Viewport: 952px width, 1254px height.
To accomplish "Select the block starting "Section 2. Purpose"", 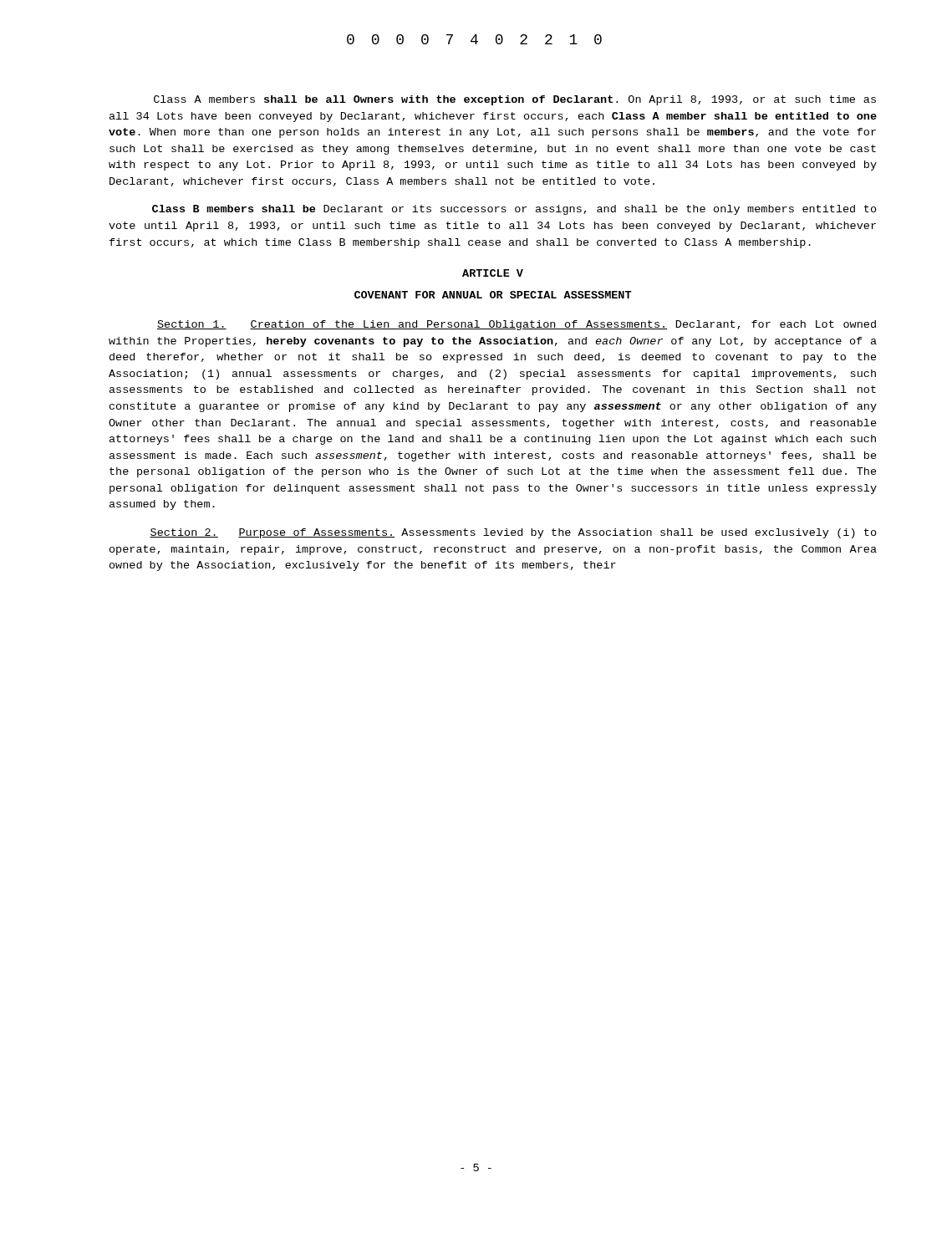I will pyautogui.click(x=493, y=549).
